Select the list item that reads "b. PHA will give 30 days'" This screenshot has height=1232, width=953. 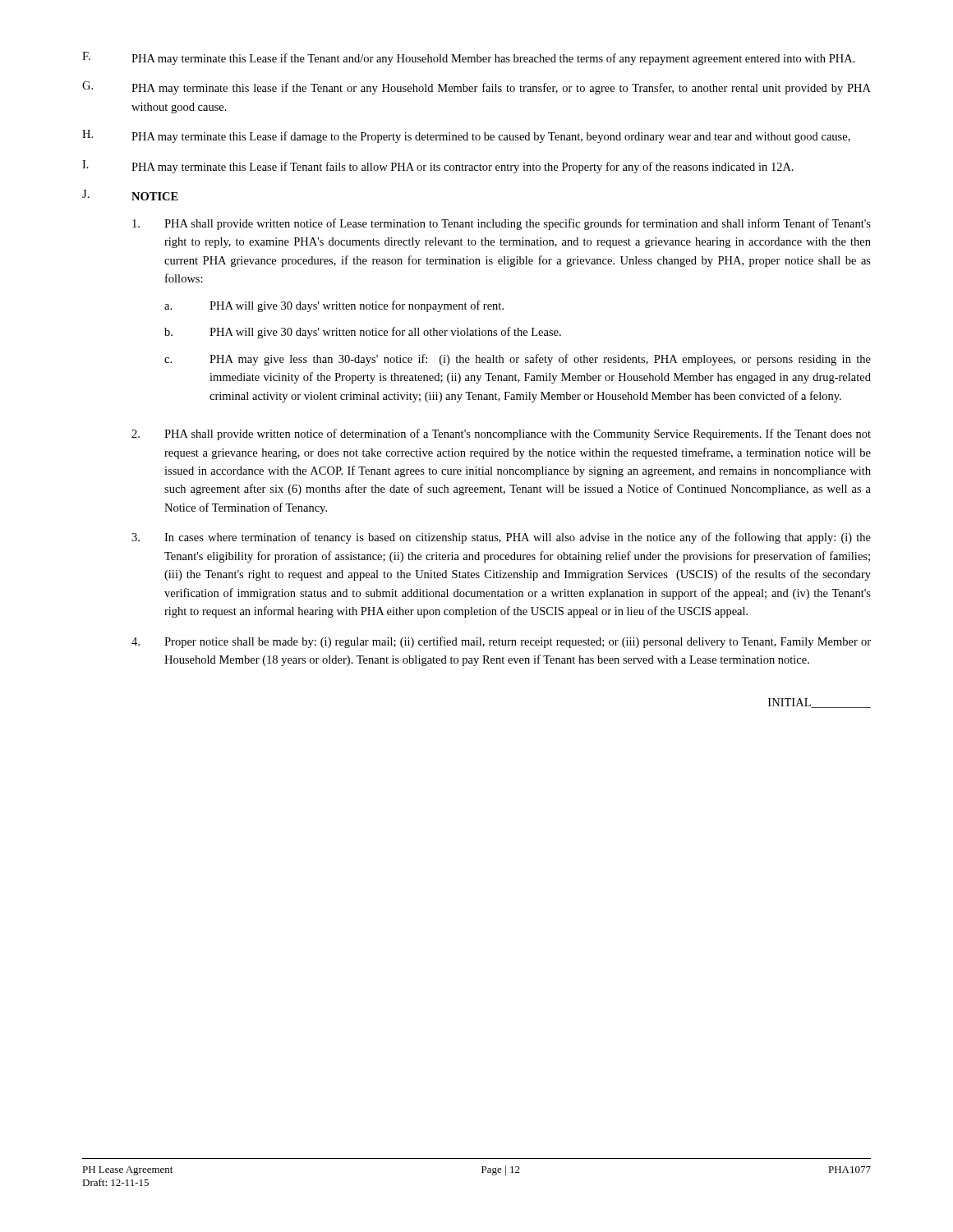coord(518,332)
